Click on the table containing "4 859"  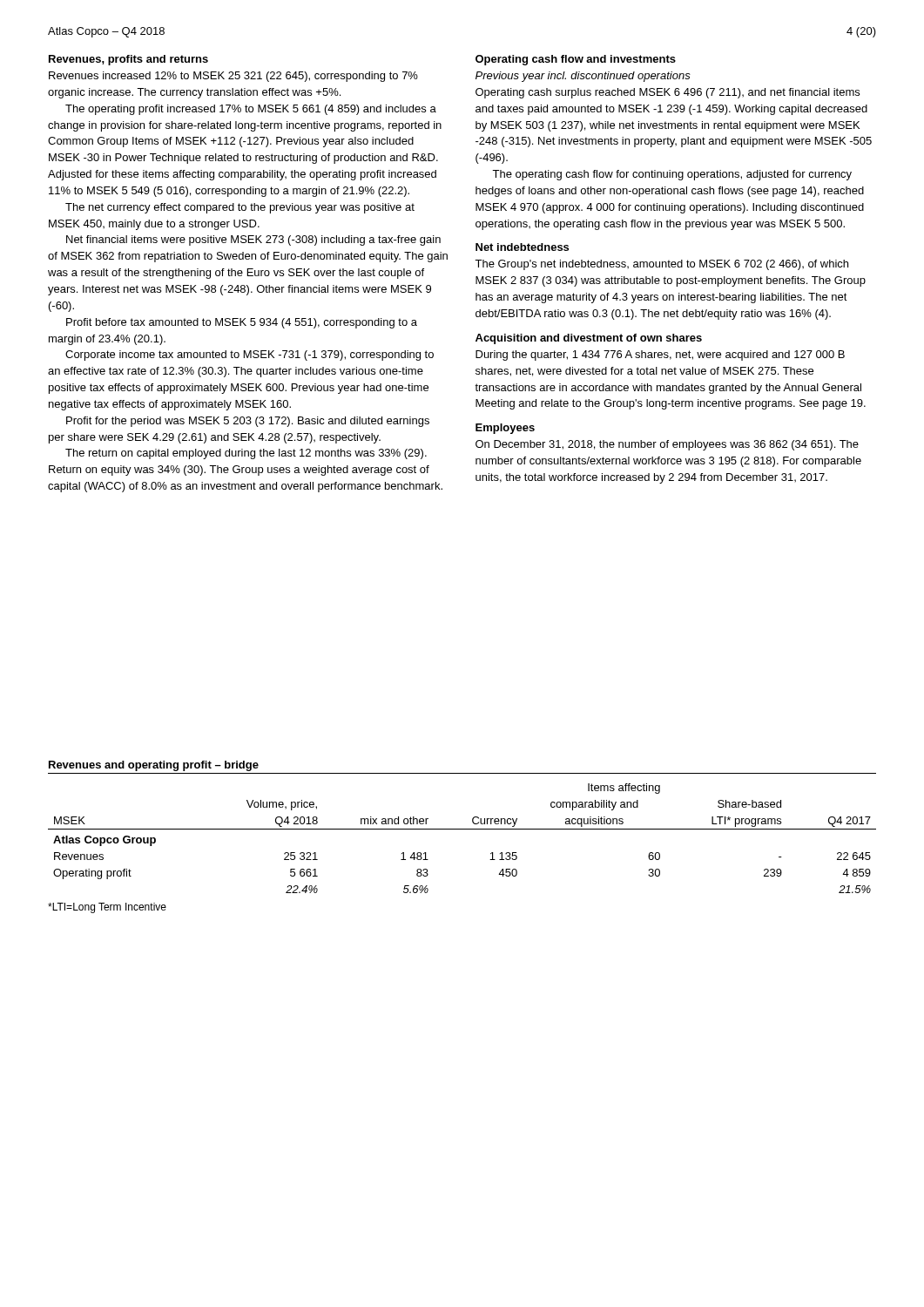click(462, 838)
